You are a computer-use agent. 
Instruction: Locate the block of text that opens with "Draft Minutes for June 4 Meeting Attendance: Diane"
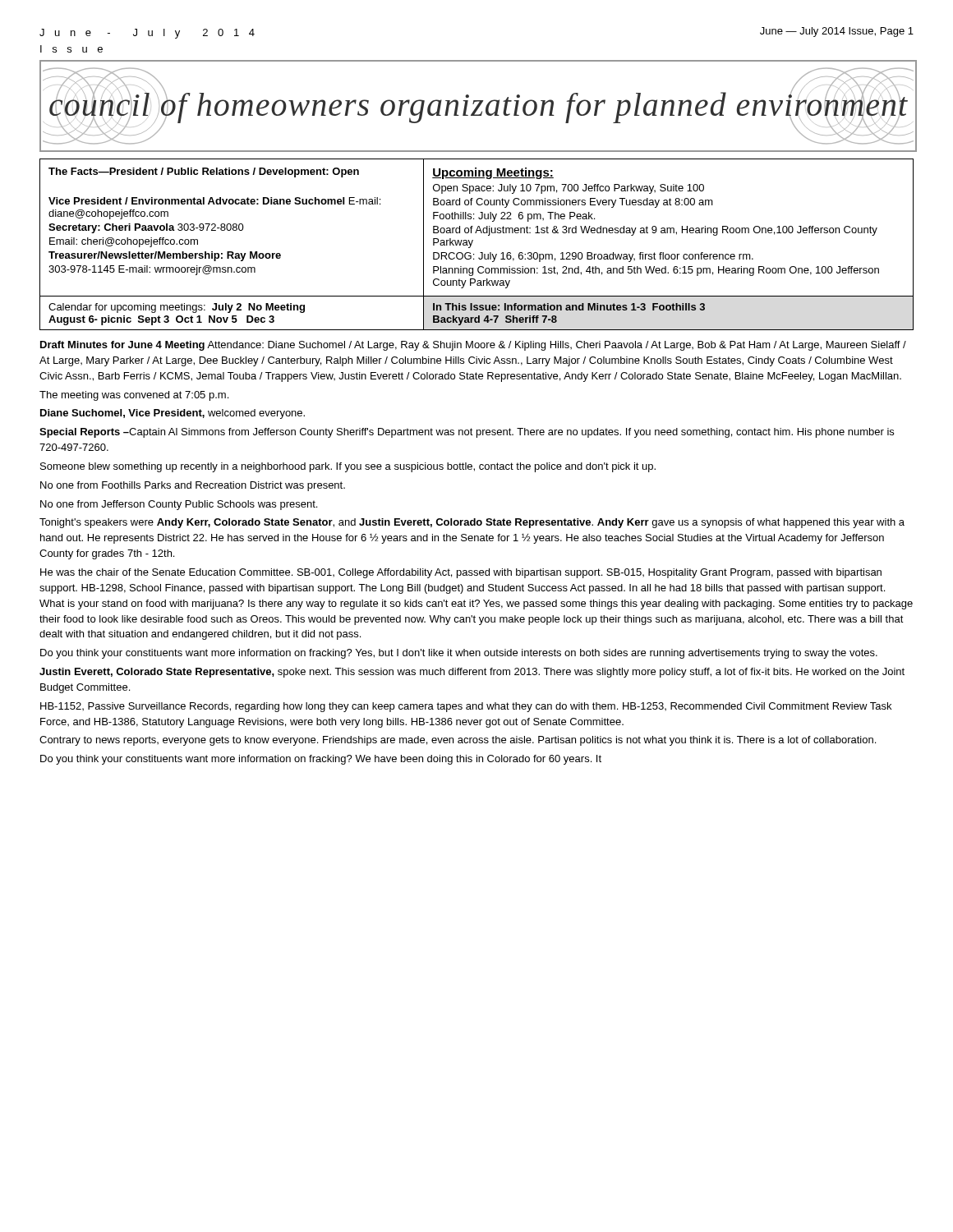pyautogui.click(x=473, y=360)
